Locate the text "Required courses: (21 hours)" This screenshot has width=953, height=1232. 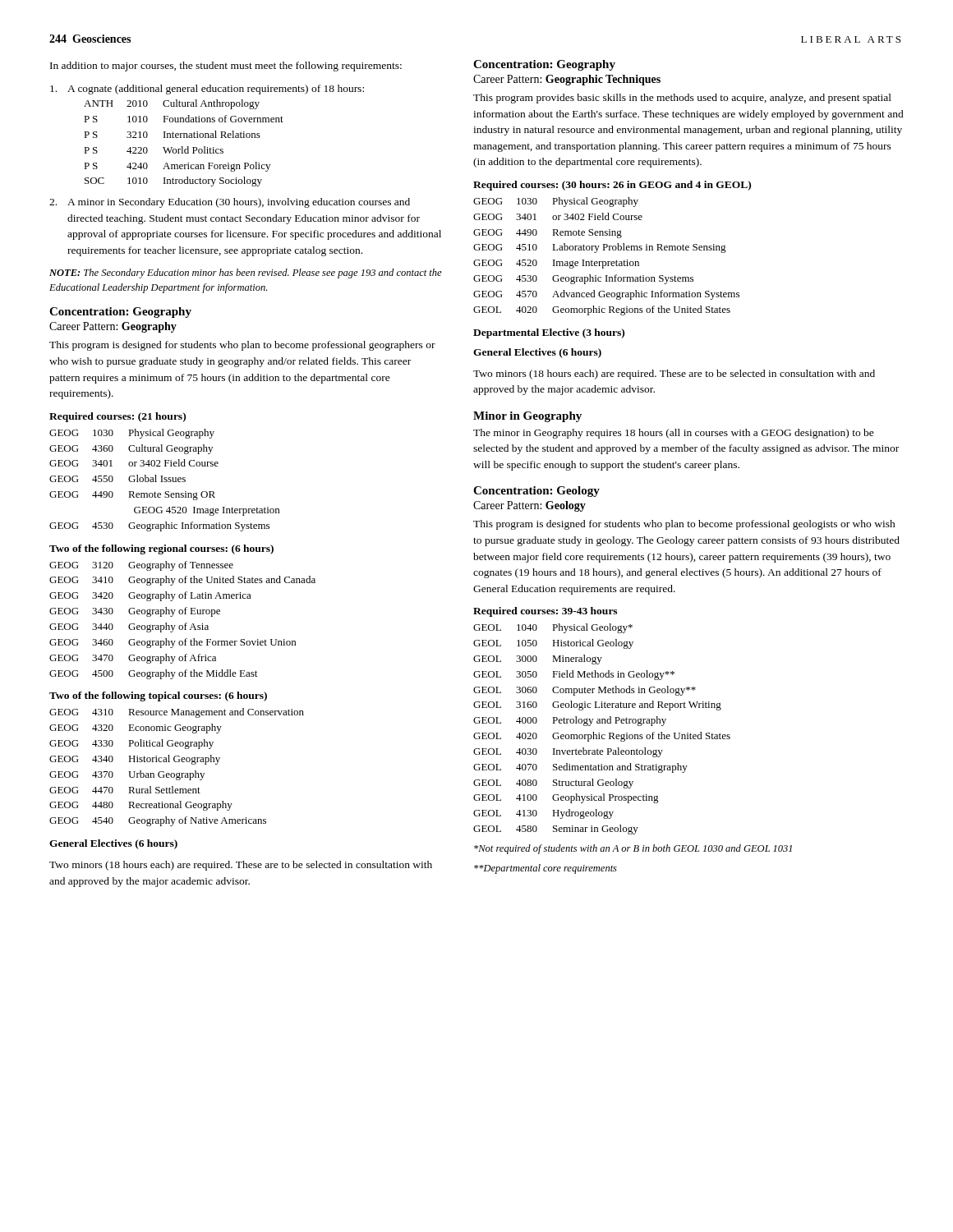coord(118,416)
